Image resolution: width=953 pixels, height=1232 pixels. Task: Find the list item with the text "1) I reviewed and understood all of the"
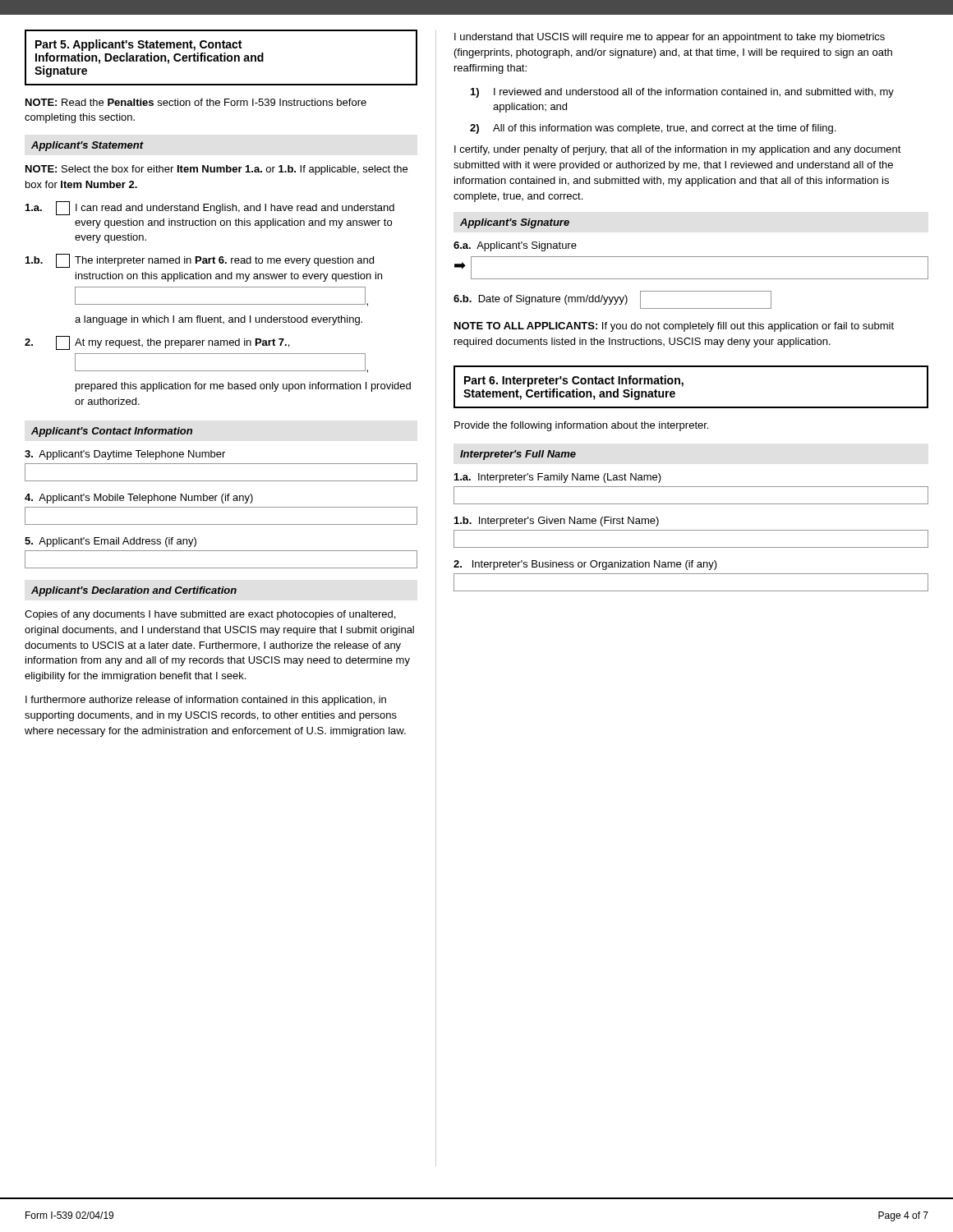pyautogui.click(x=699, y=99)
